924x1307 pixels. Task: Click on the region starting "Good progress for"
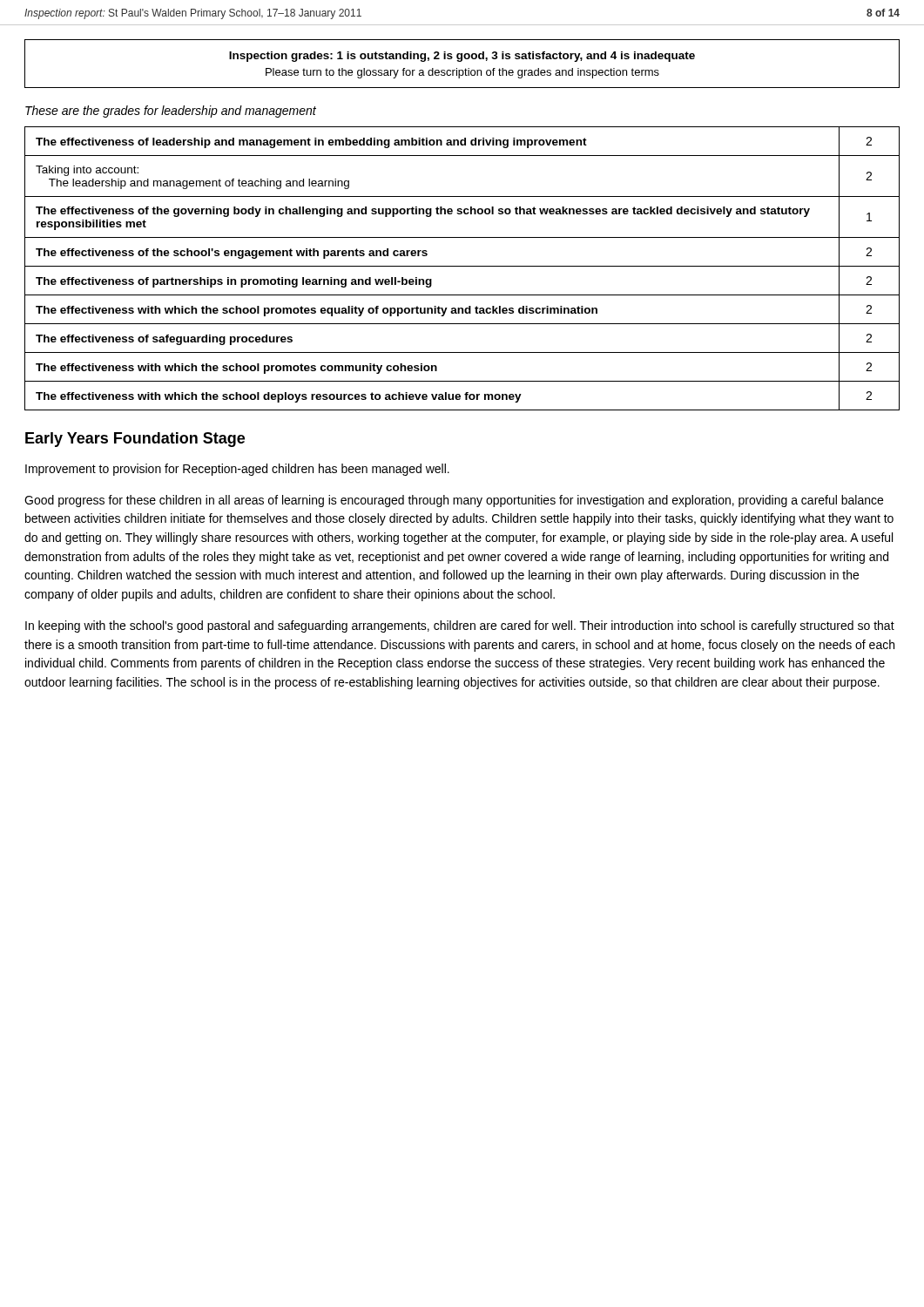[459, 547]
